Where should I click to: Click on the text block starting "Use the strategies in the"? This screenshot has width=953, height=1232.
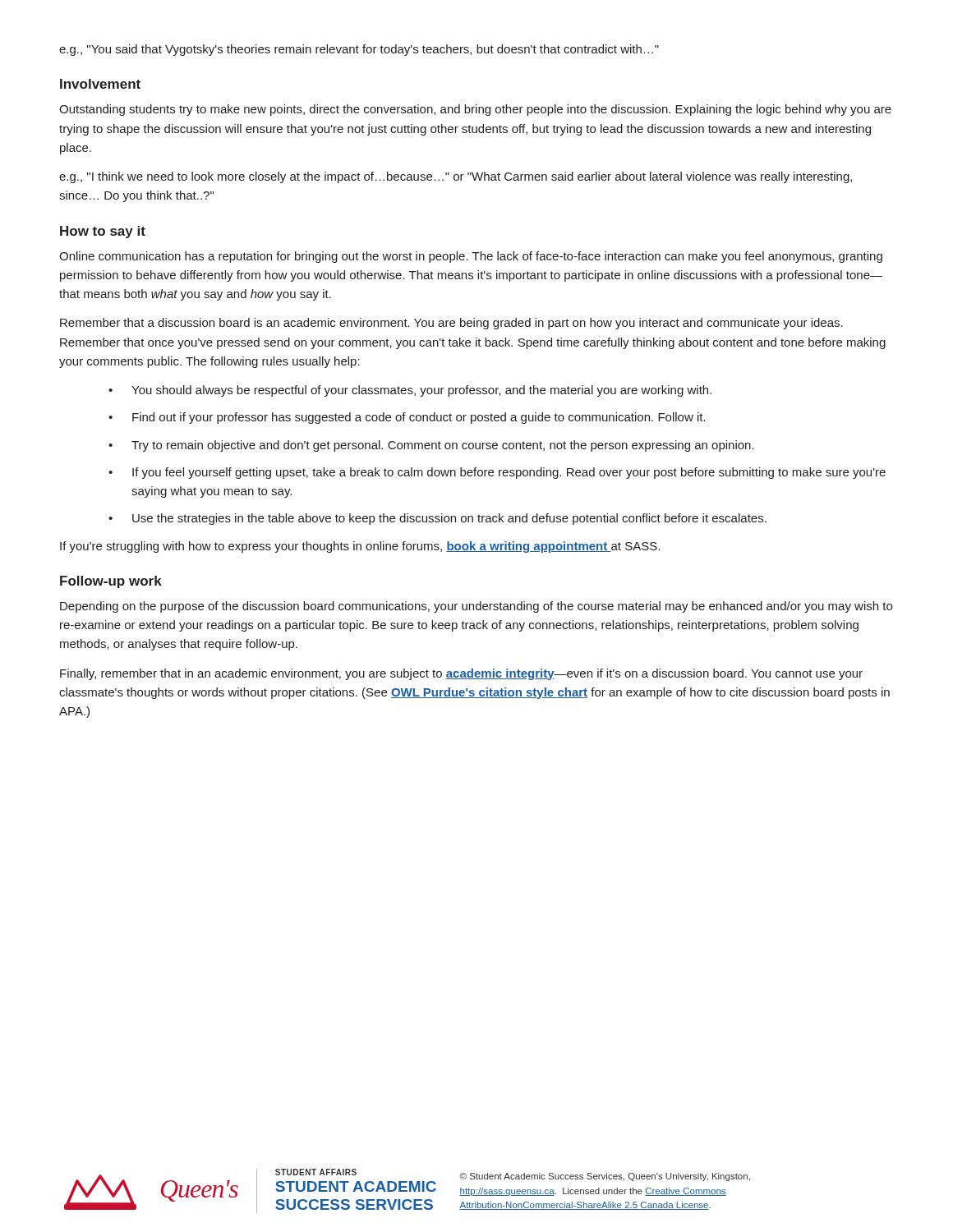coord(489,518)
